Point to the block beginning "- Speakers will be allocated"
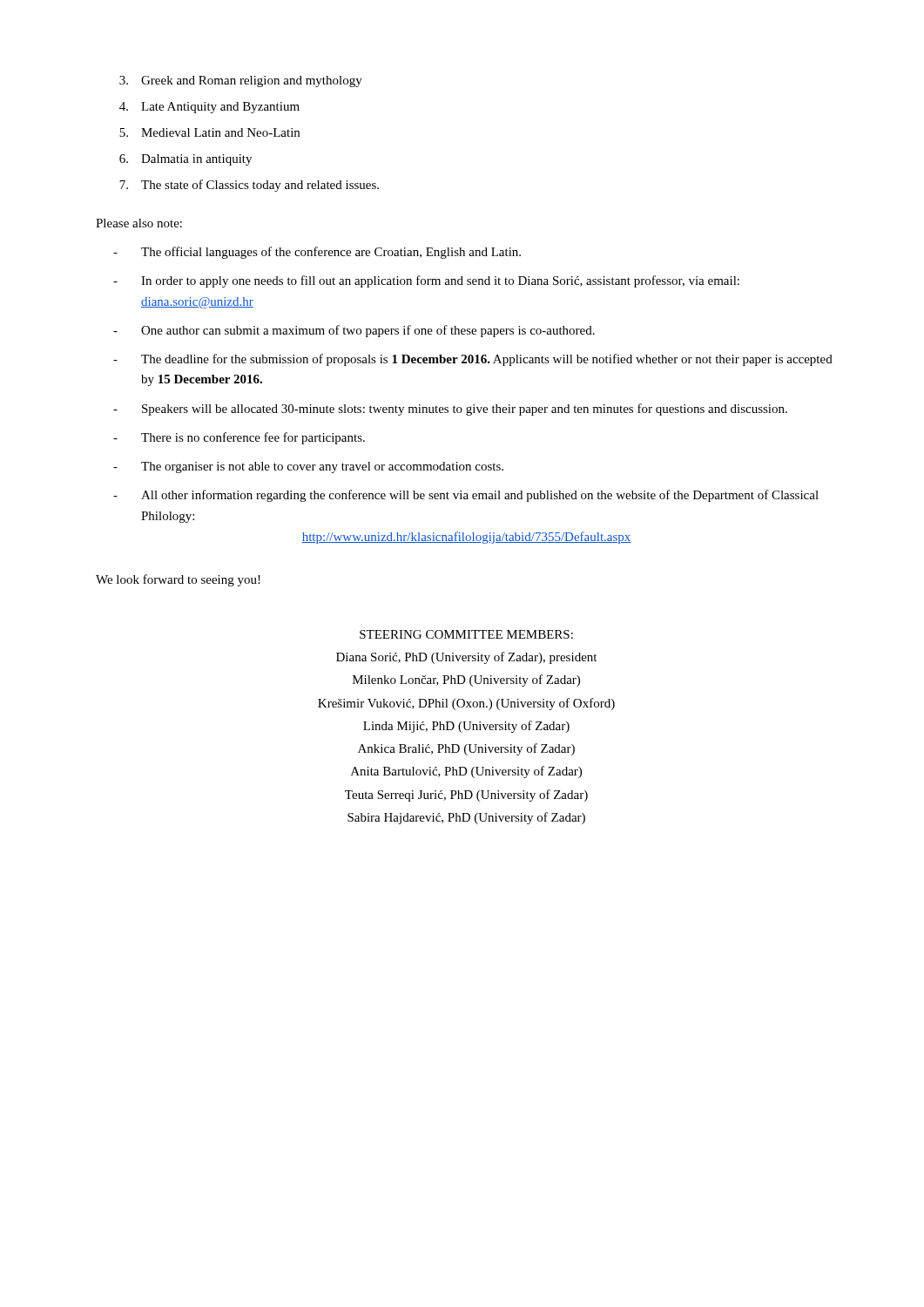The width and height of the screenshot is (924, 1307). coord(442,409)
